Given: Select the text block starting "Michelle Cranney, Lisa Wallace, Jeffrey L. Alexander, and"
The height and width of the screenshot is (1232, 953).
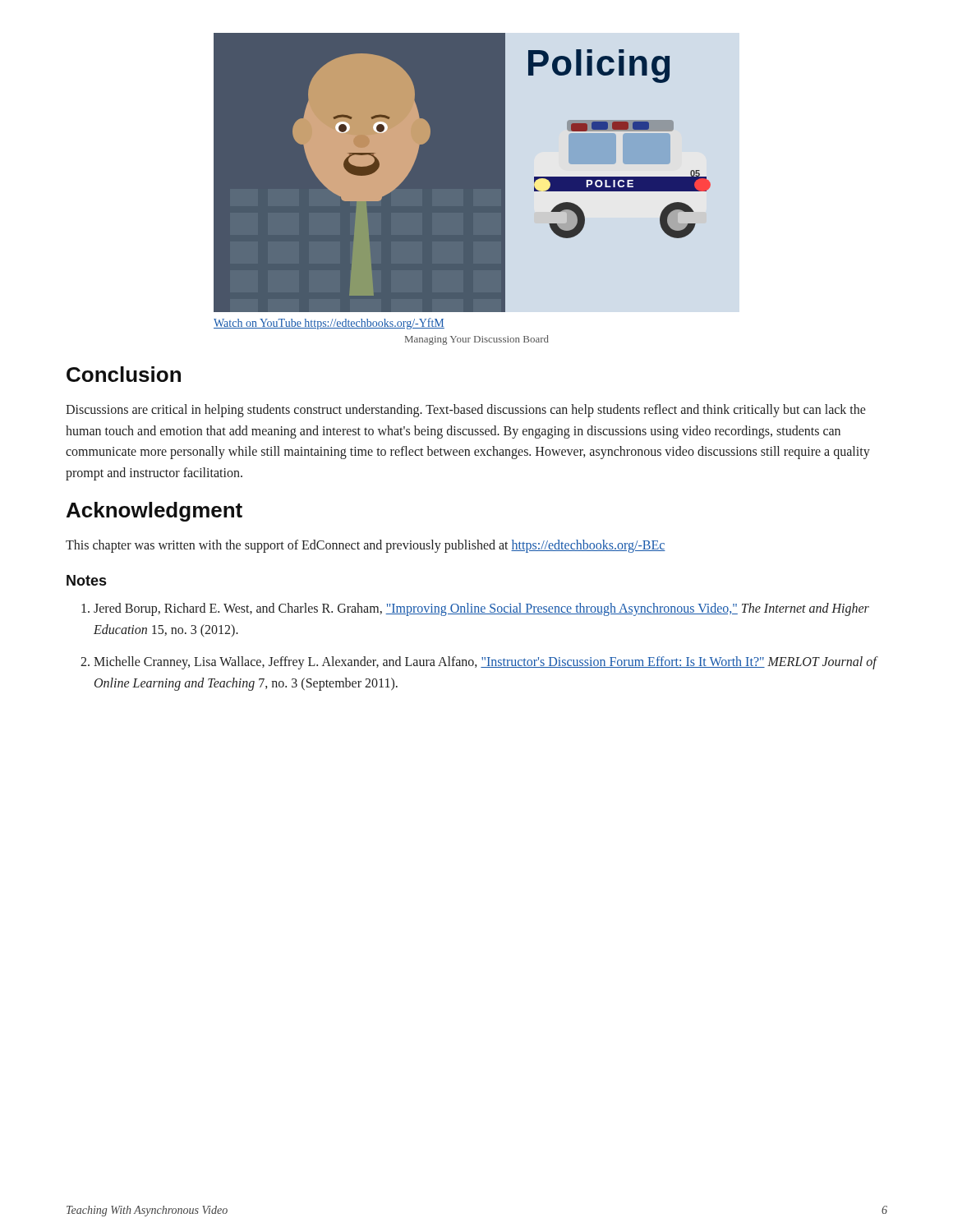Looking at the screenshot, I should 485,672.
